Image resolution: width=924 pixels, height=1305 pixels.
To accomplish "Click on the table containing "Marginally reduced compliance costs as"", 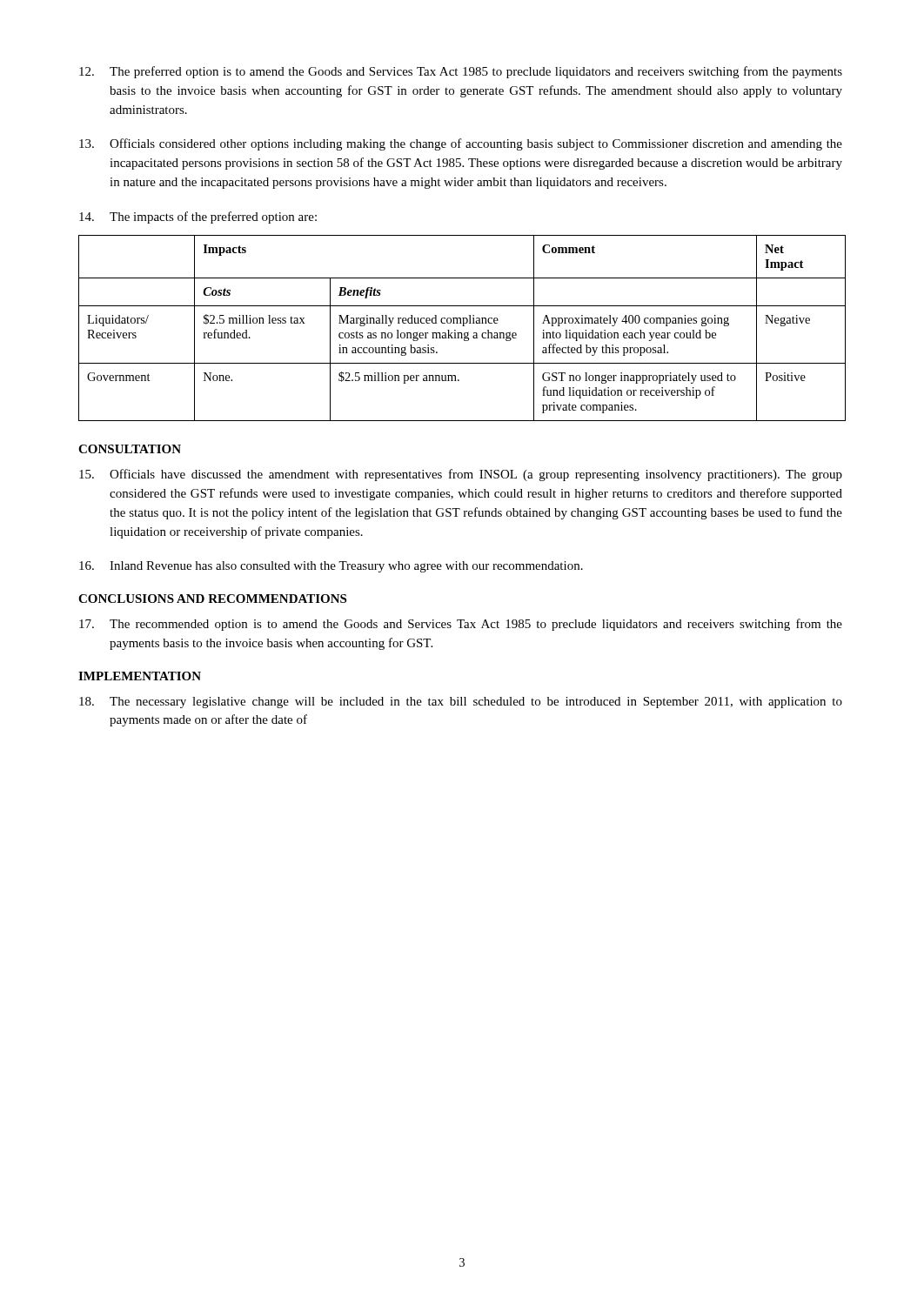I will click(x=462, y=328).
